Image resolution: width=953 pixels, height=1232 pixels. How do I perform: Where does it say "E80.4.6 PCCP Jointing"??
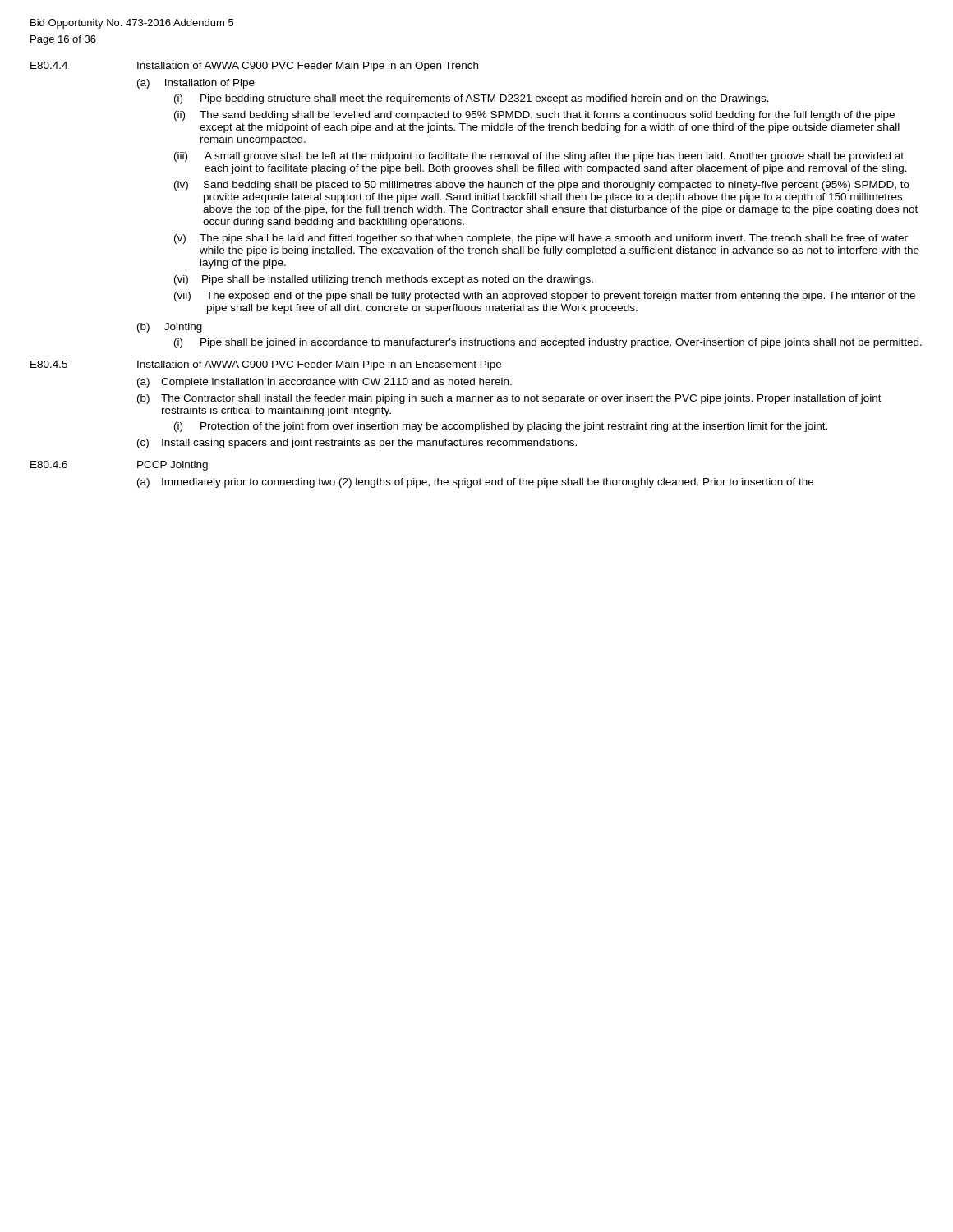pos(47,467)
